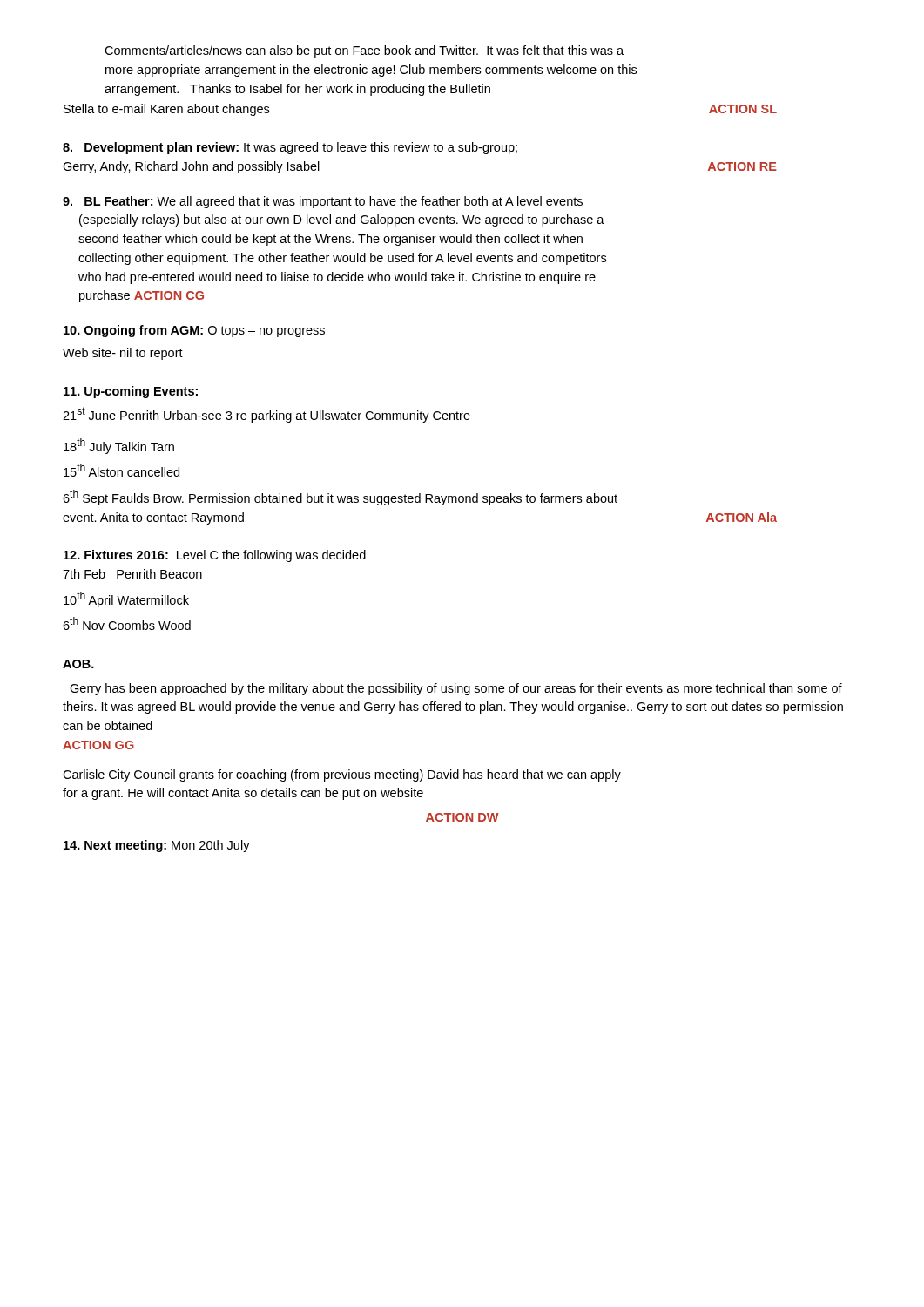This screenshot has height=1307, width=924.
Task: Find the block on this page that starts "Gerry has been approached by the military about"
Action: [453, 716]
